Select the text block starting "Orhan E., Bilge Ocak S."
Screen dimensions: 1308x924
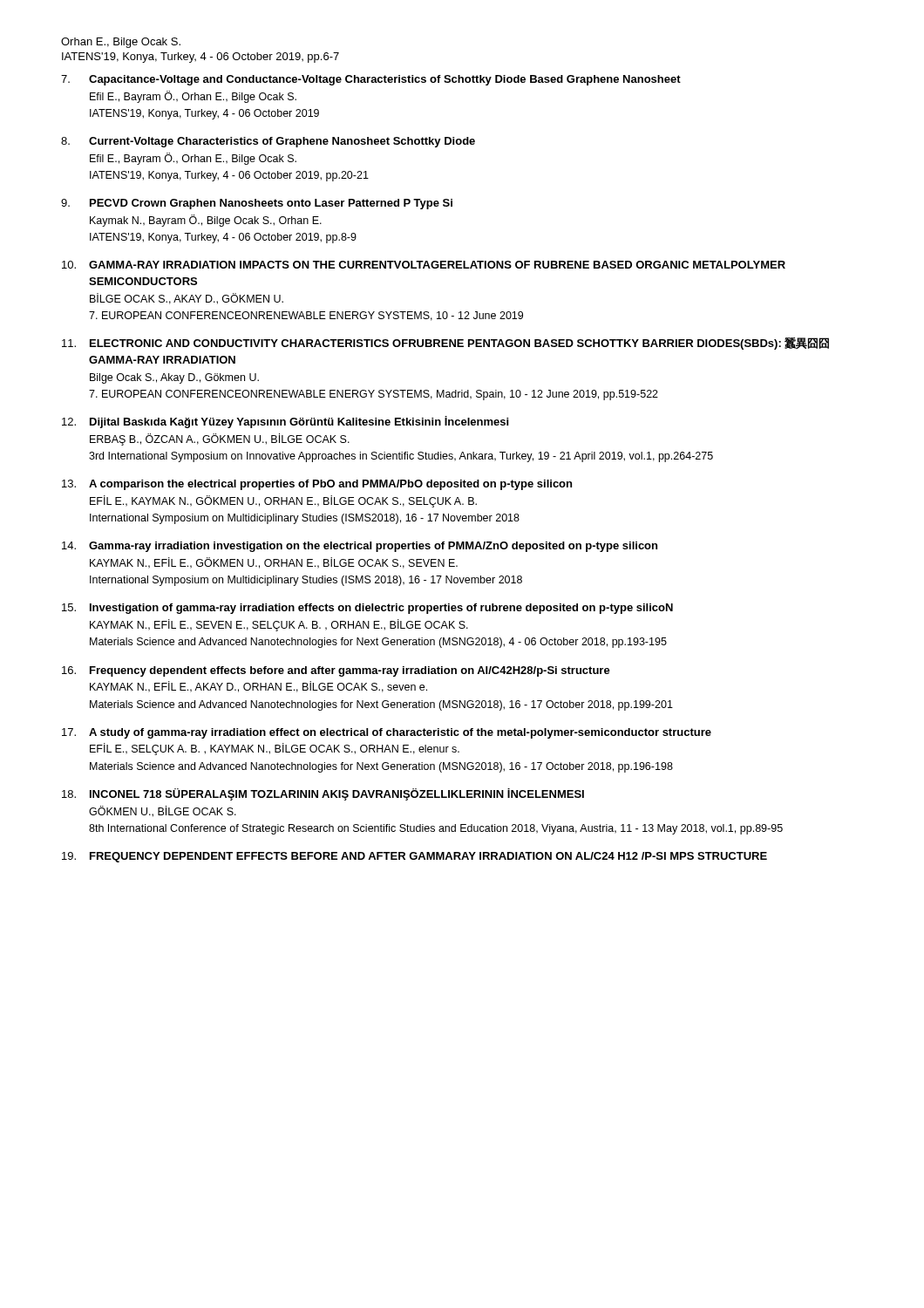121,41
